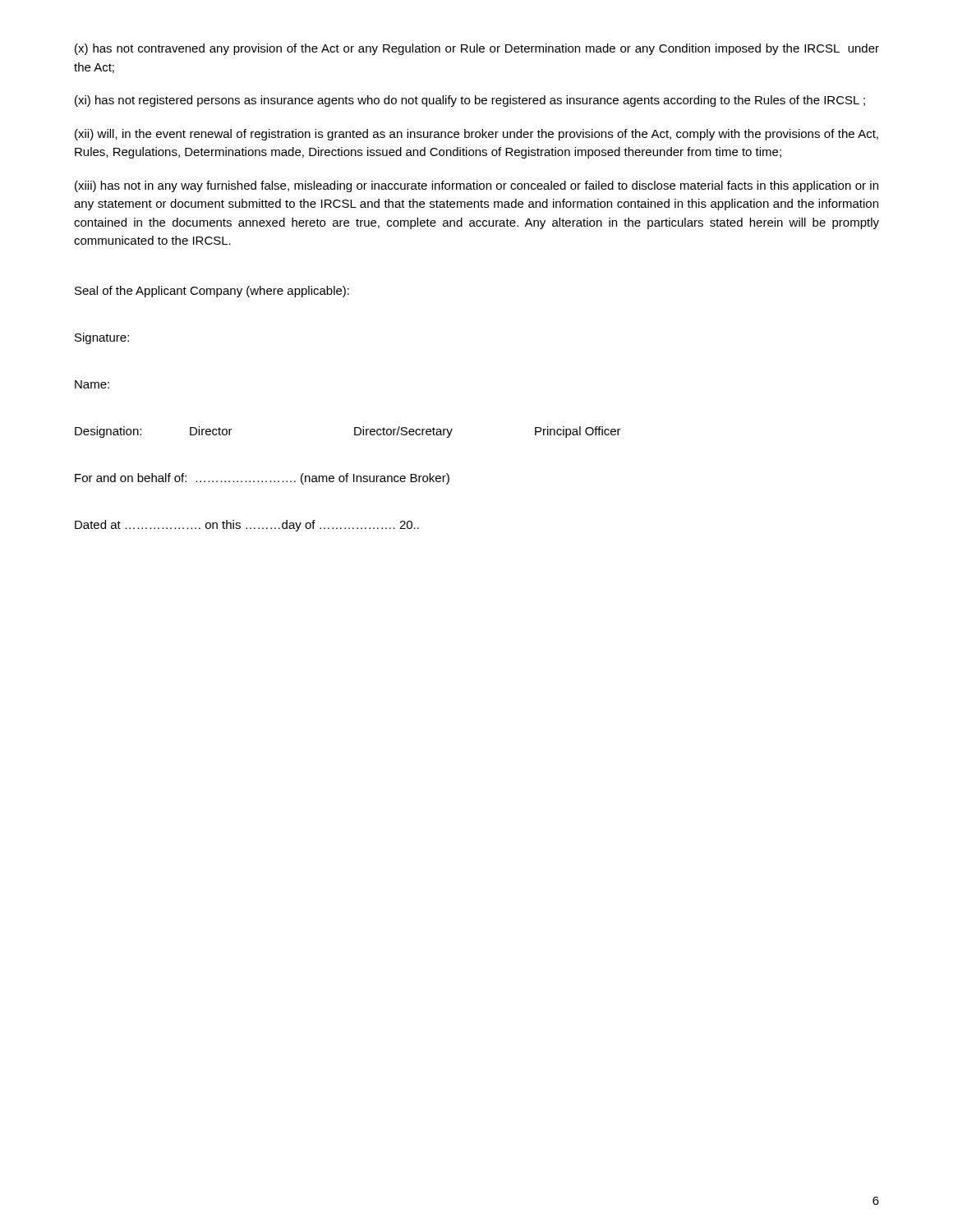The image size is (953, 1232).
Task: Locate the passage starting "(xiii) has not in any way furnished false,"
Action: tap(476, 213)
